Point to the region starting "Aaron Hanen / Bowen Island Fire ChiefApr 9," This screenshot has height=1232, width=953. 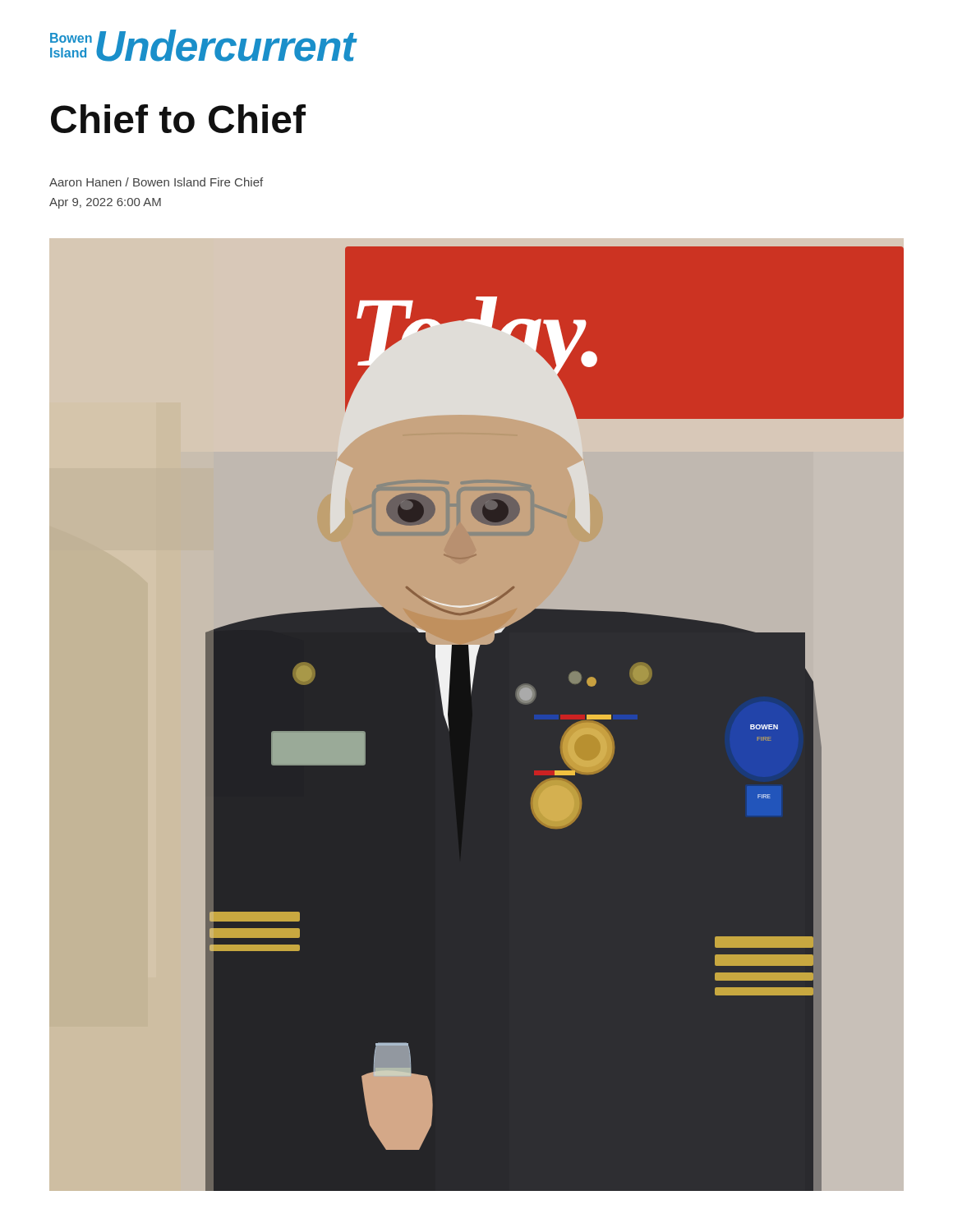click(156, 192)
